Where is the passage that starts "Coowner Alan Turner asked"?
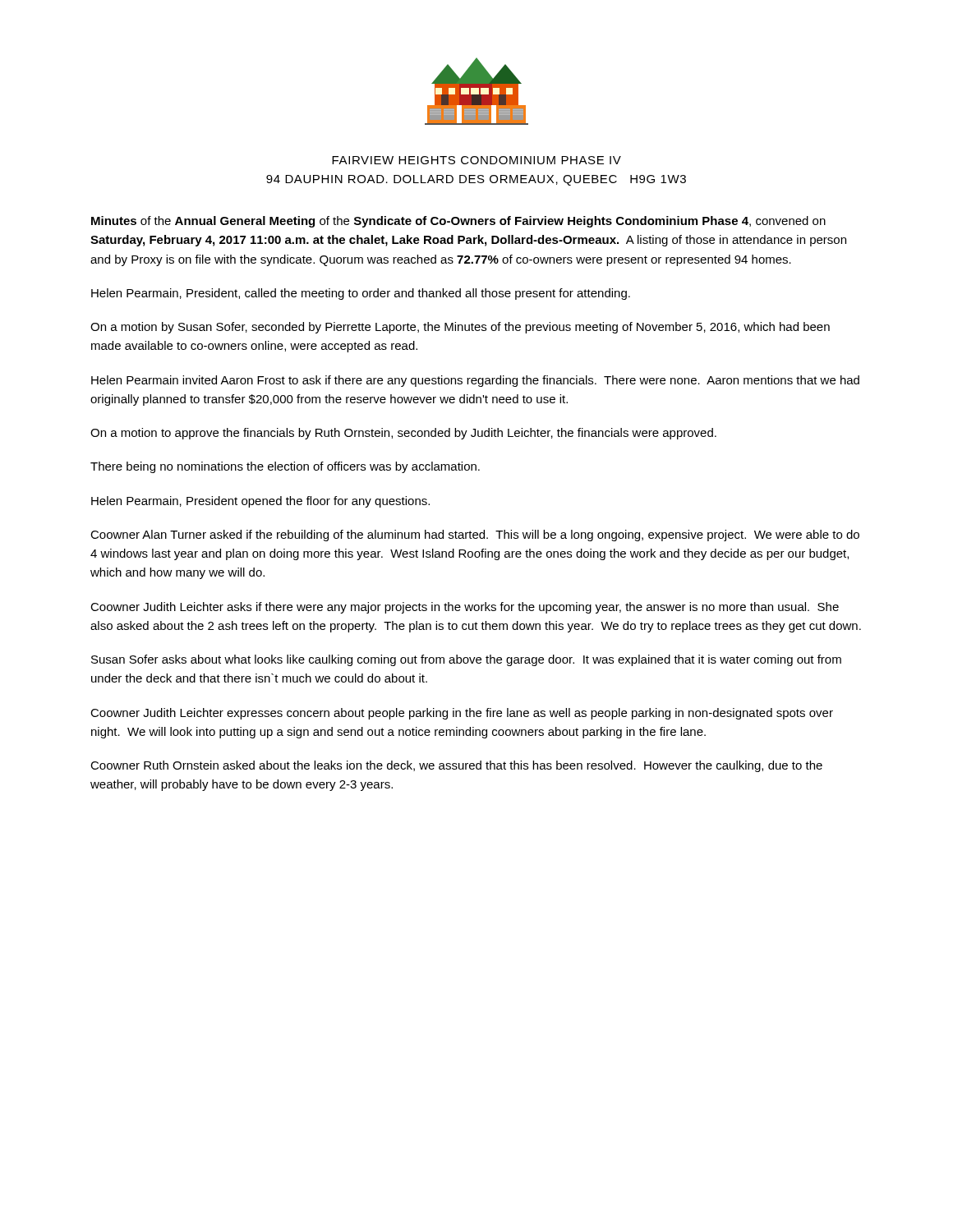The image size is (953, 1232). click(475, 553)
